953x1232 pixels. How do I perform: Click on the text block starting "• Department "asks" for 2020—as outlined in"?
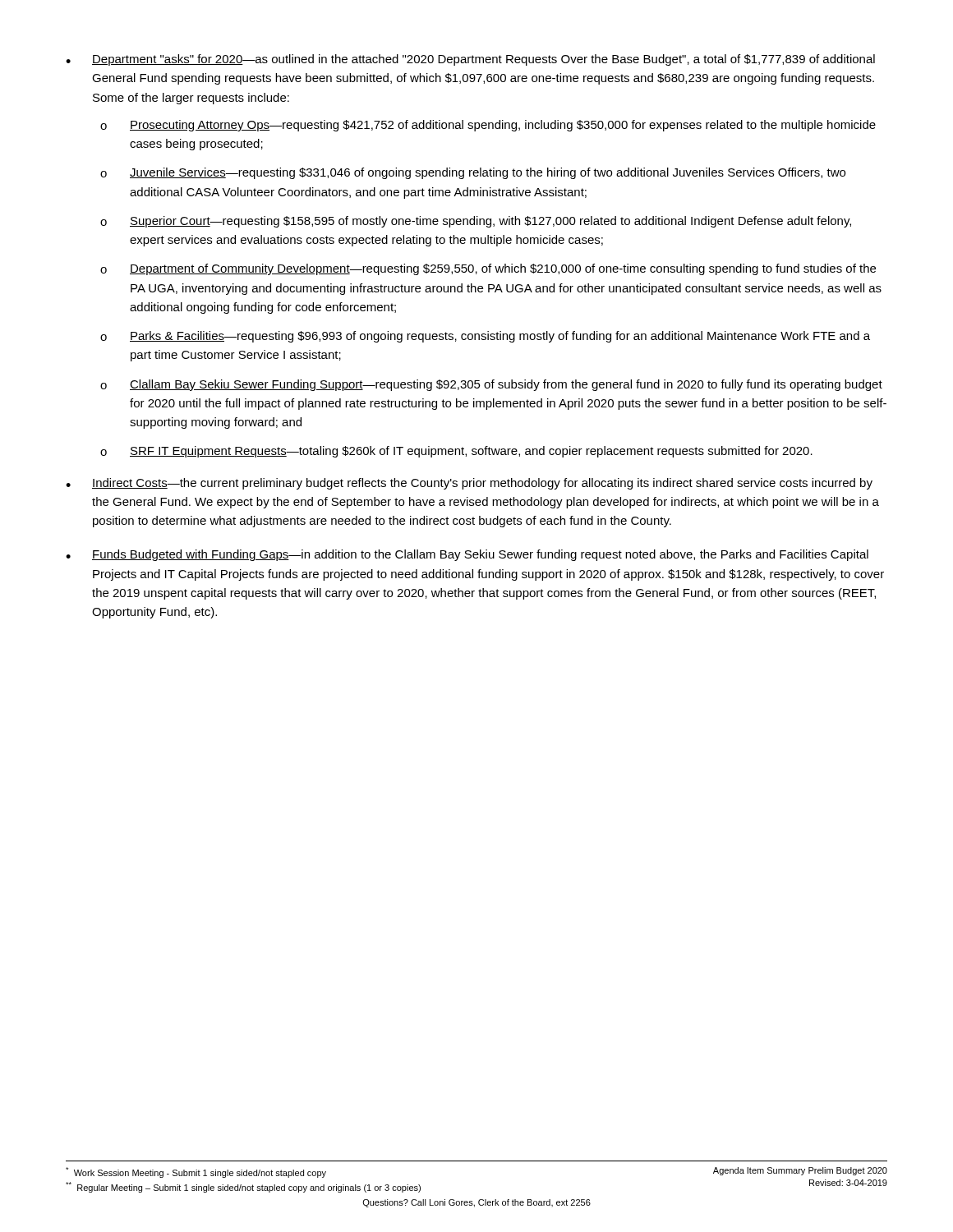[476, 257]
